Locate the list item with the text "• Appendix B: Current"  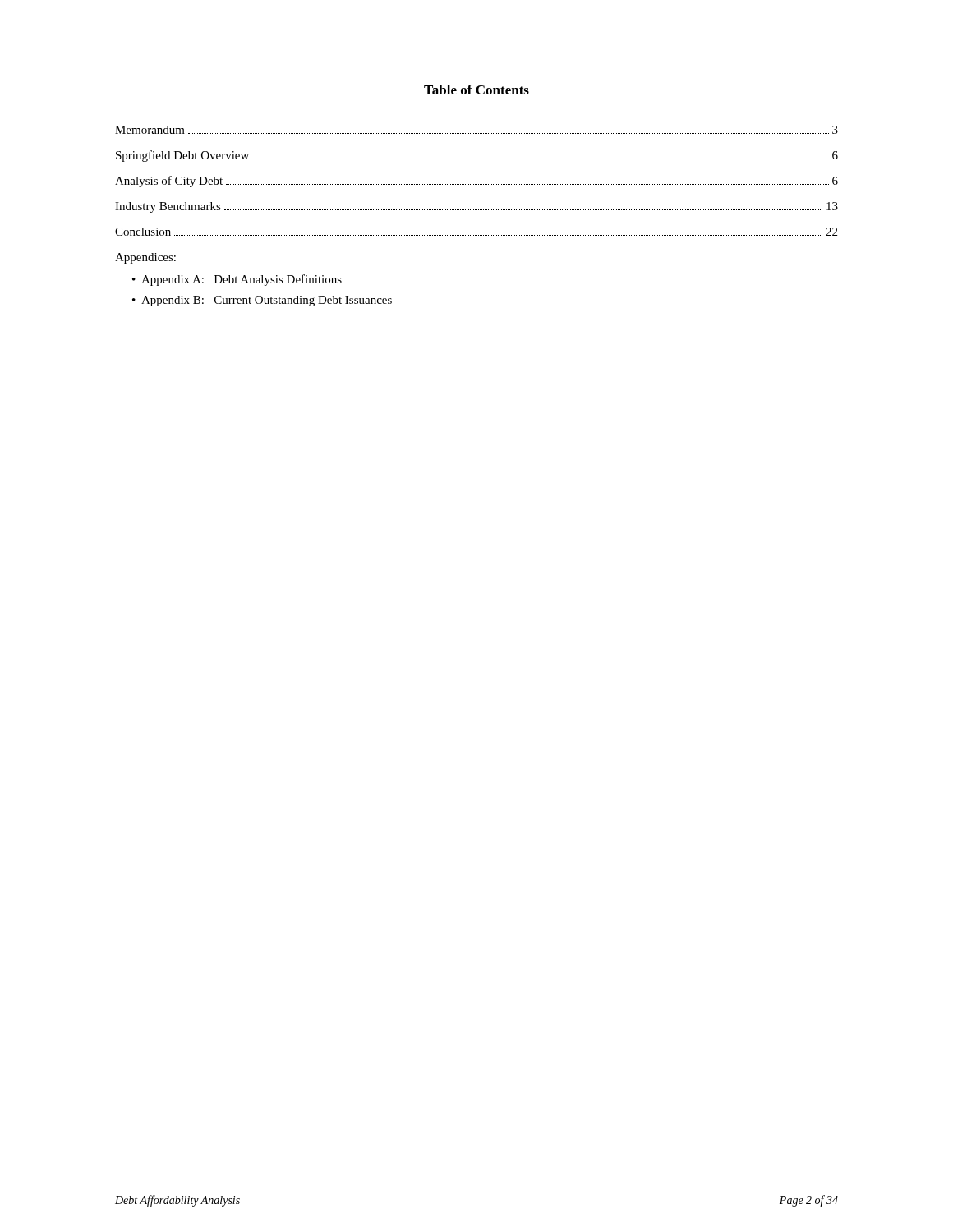[262, 300]
